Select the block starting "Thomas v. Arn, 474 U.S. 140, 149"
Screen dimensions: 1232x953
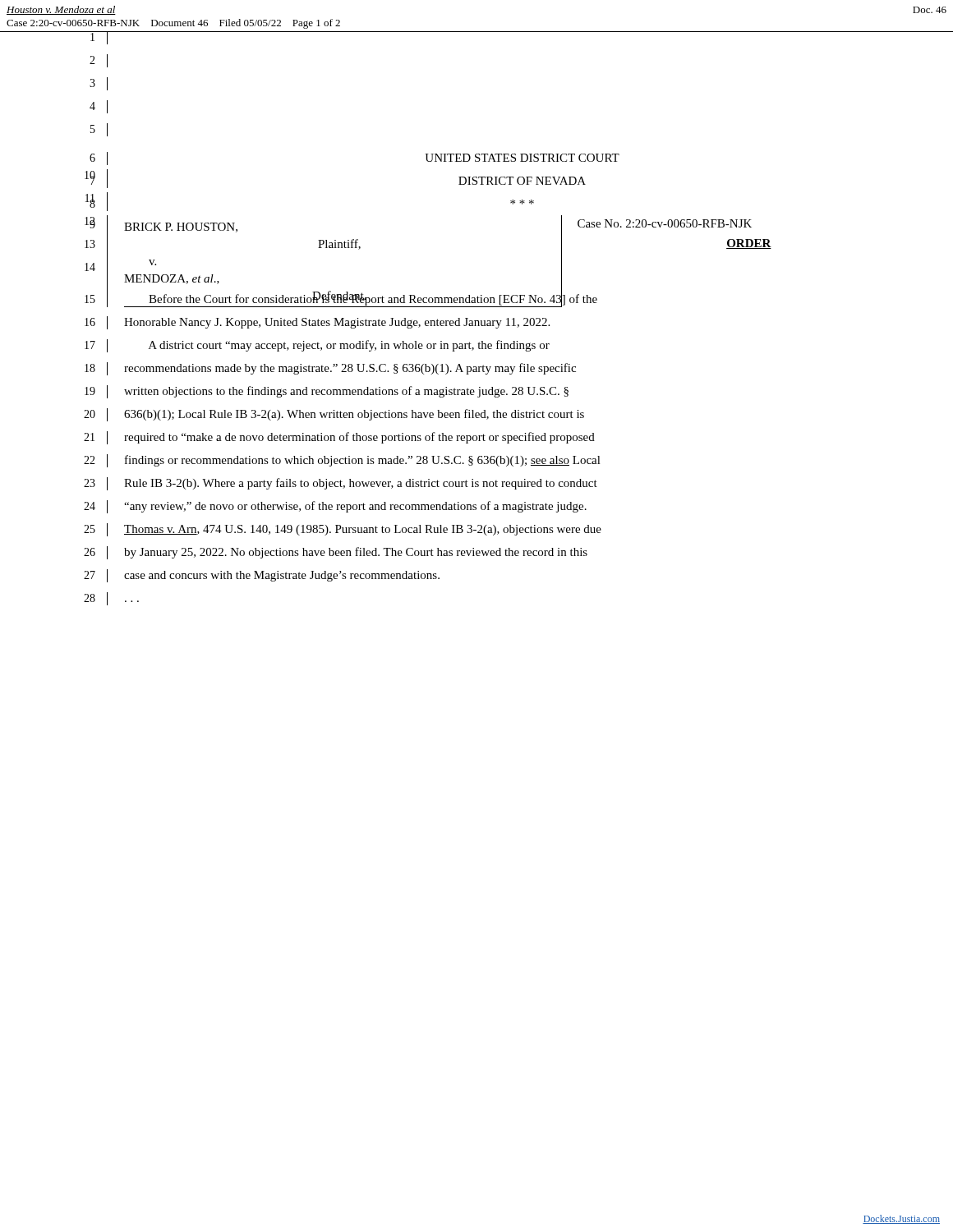point(363,529)
